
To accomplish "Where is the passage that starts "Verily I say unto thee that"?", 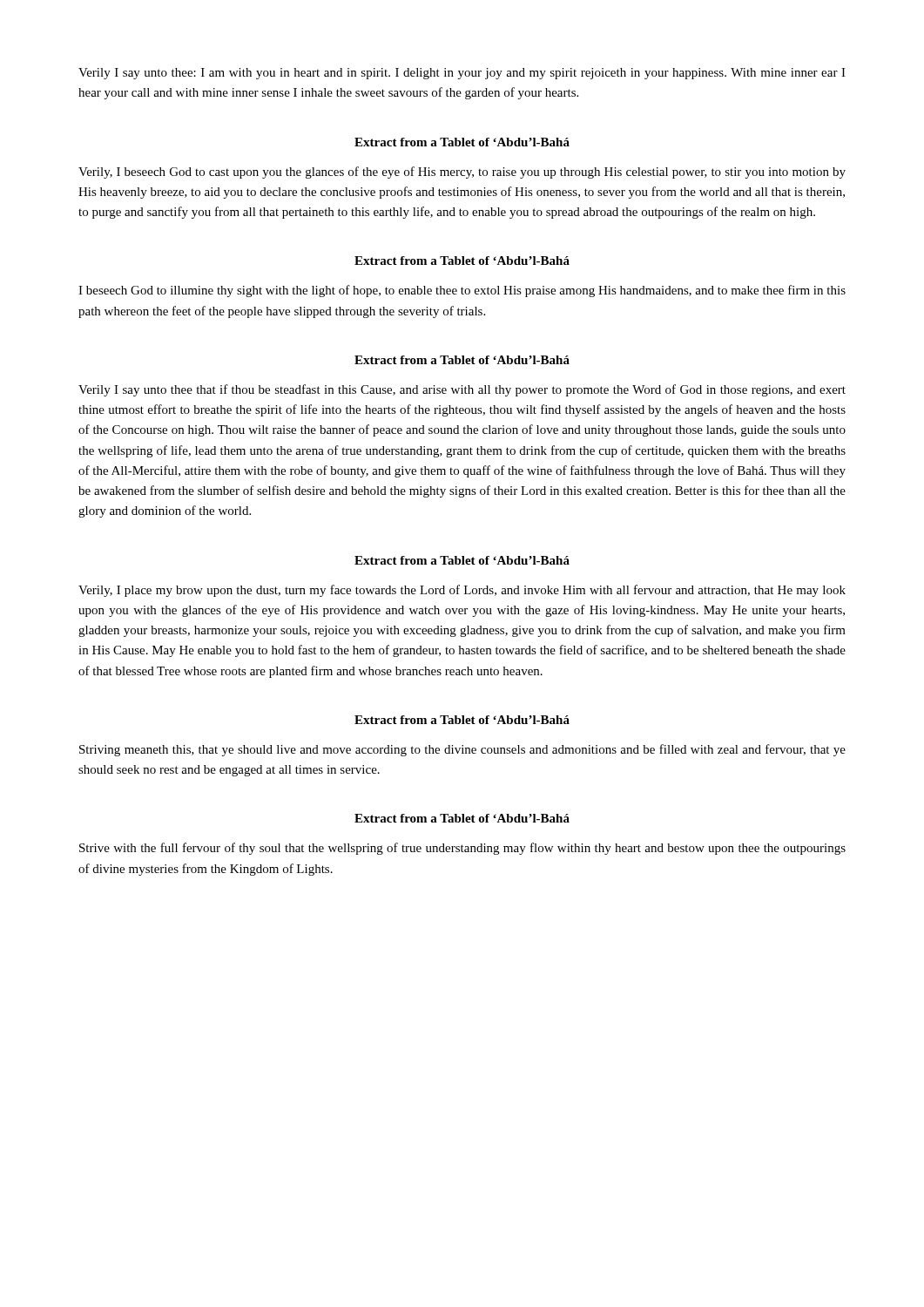I will (462, 450).
